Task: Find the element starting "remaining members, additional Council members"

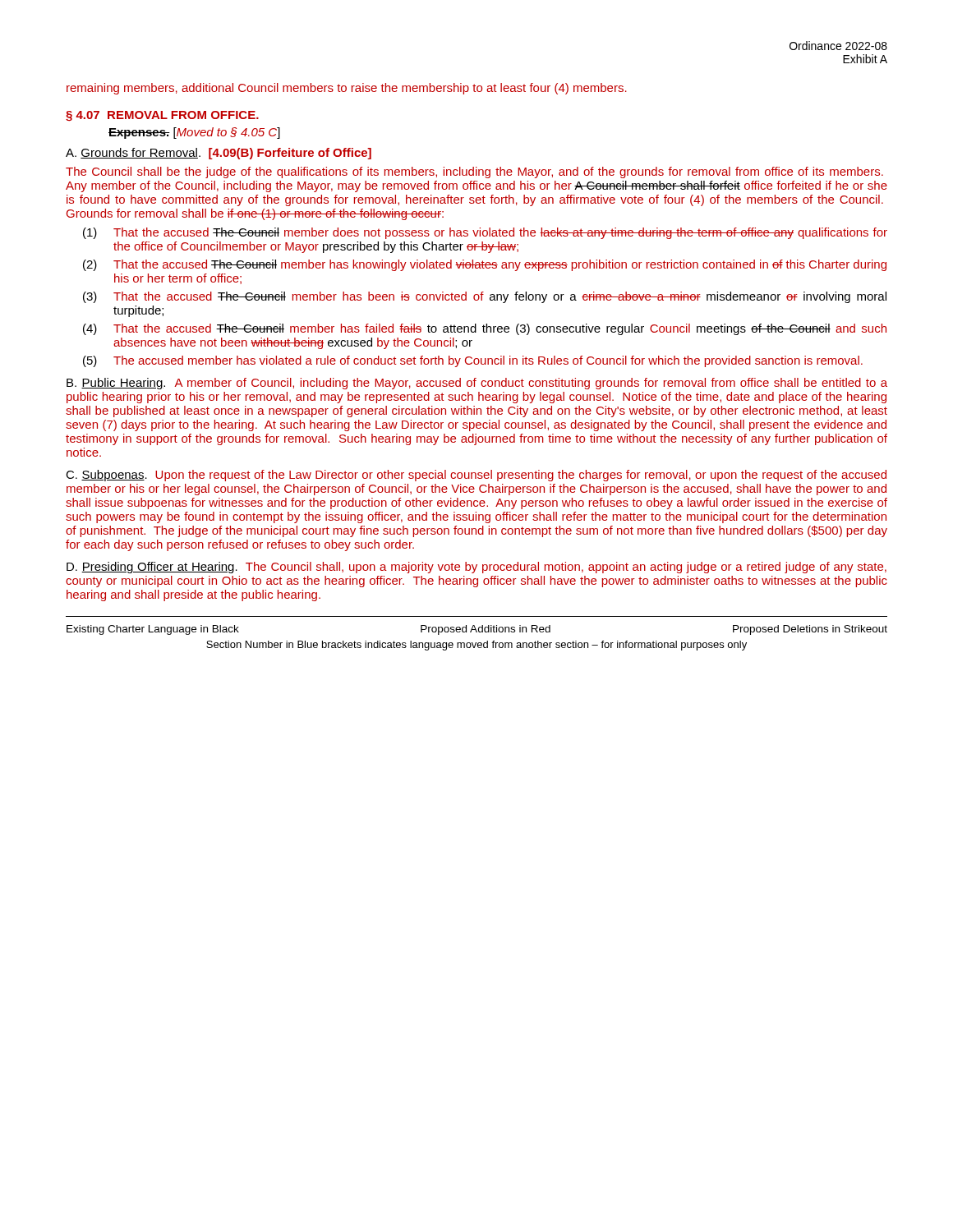Action: coord(347,87)
